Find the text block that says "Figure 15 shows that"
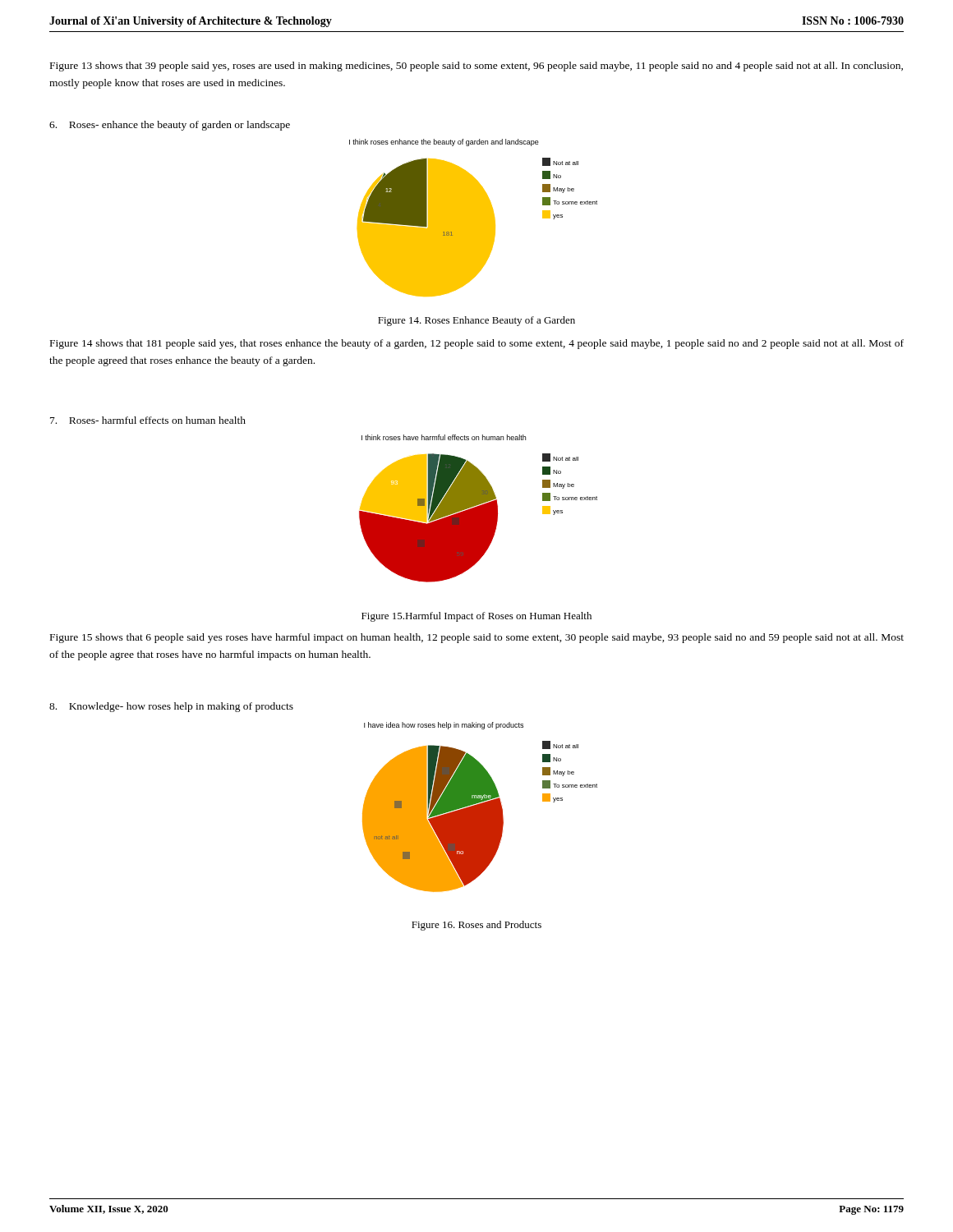953x1232 pixels. point(476,646)
